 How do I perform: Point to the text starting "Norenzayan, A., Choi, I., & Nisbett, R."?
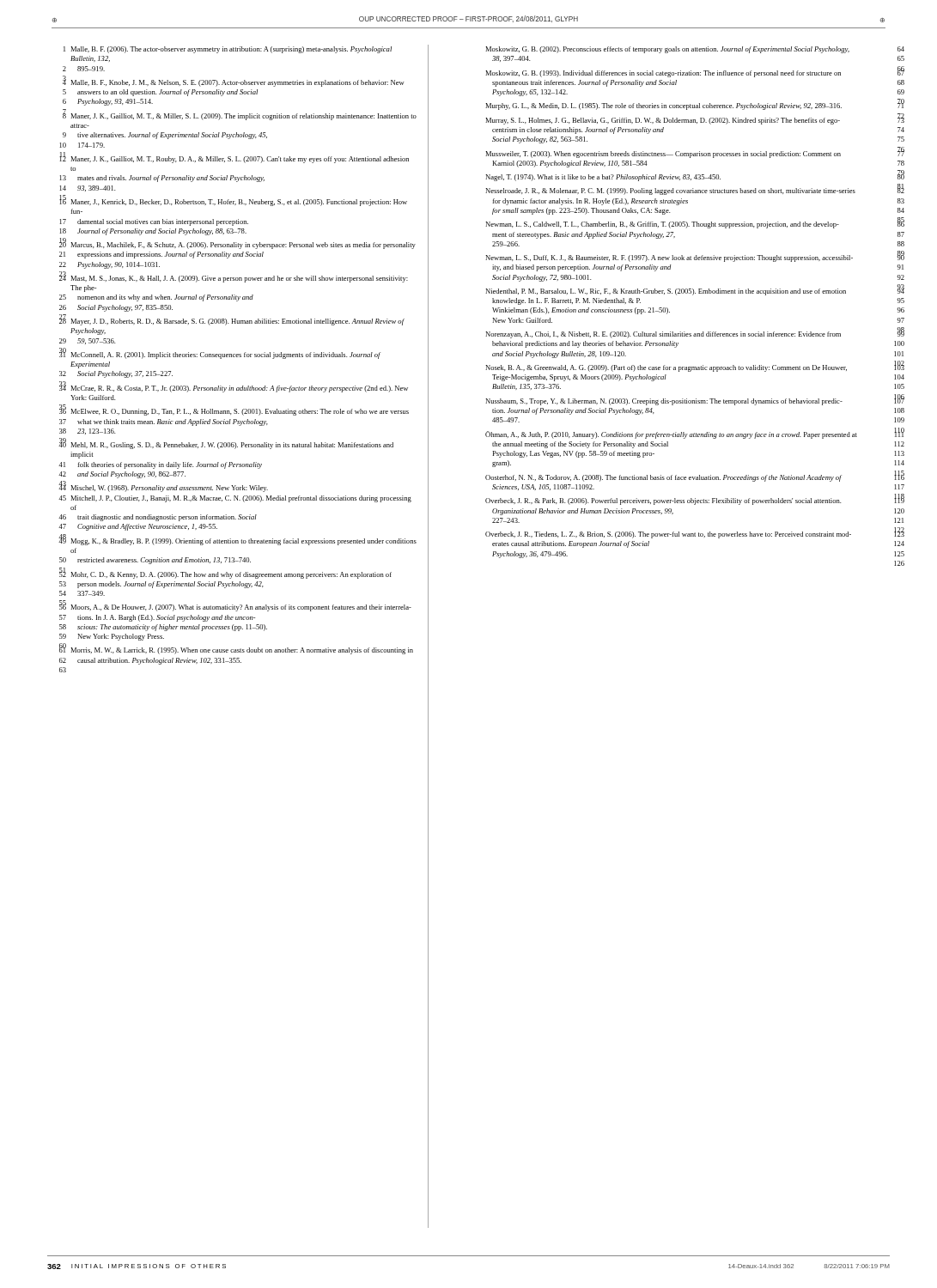(x=695, y=335)
